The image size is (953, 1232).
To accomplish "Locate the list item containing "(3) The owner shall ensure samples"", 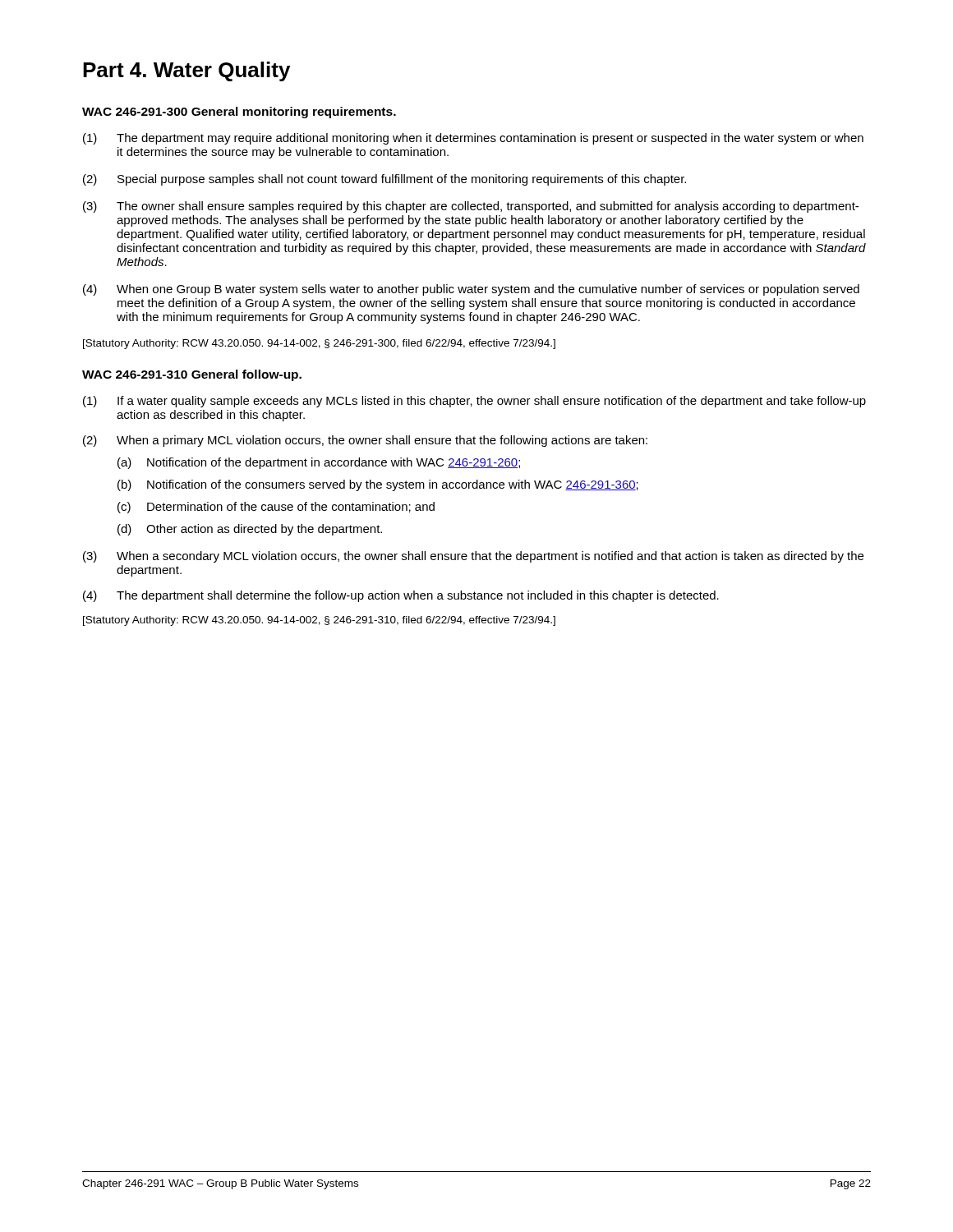I will [476, 234].
